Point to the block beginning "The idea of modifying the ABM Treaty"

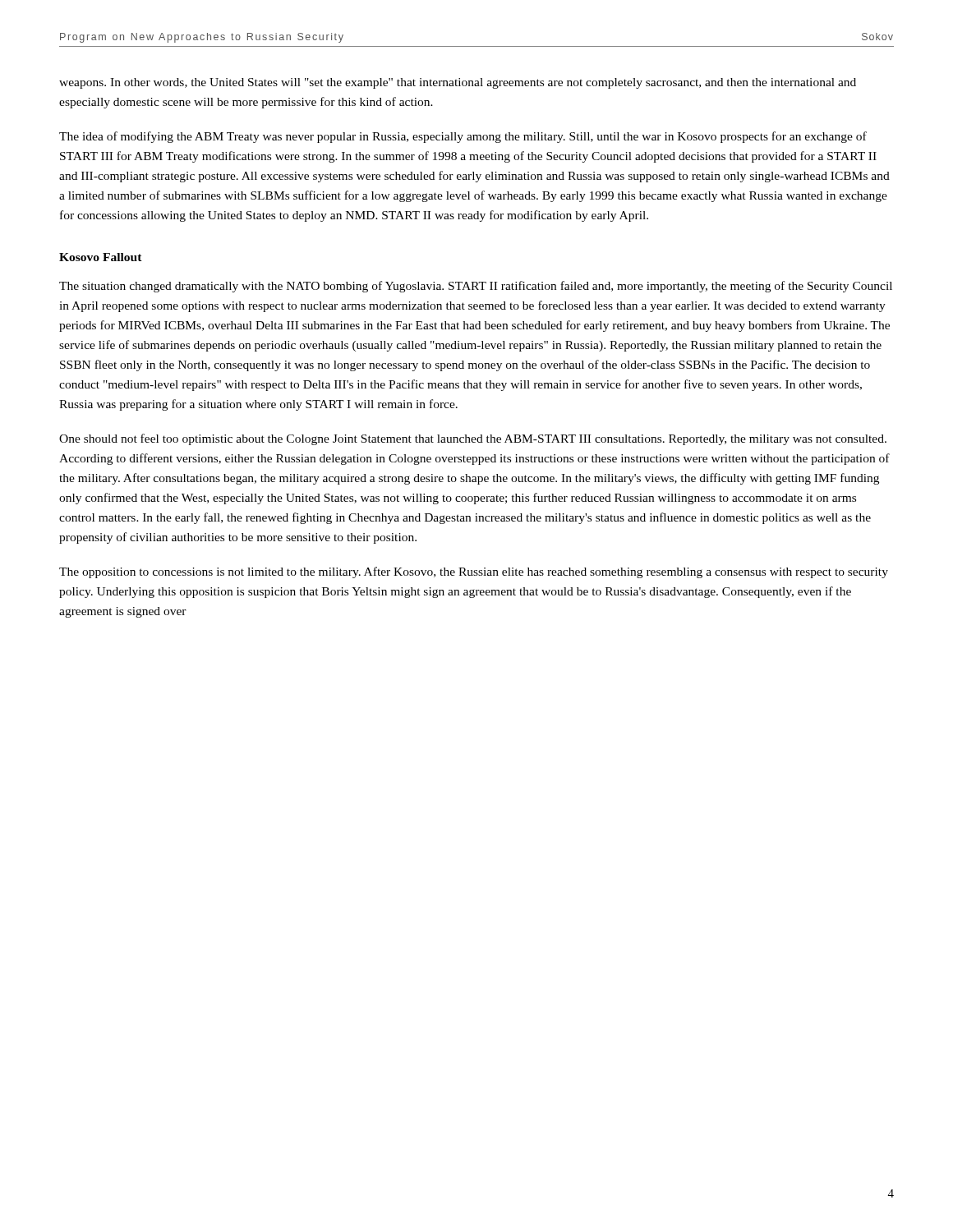(474, 175)
